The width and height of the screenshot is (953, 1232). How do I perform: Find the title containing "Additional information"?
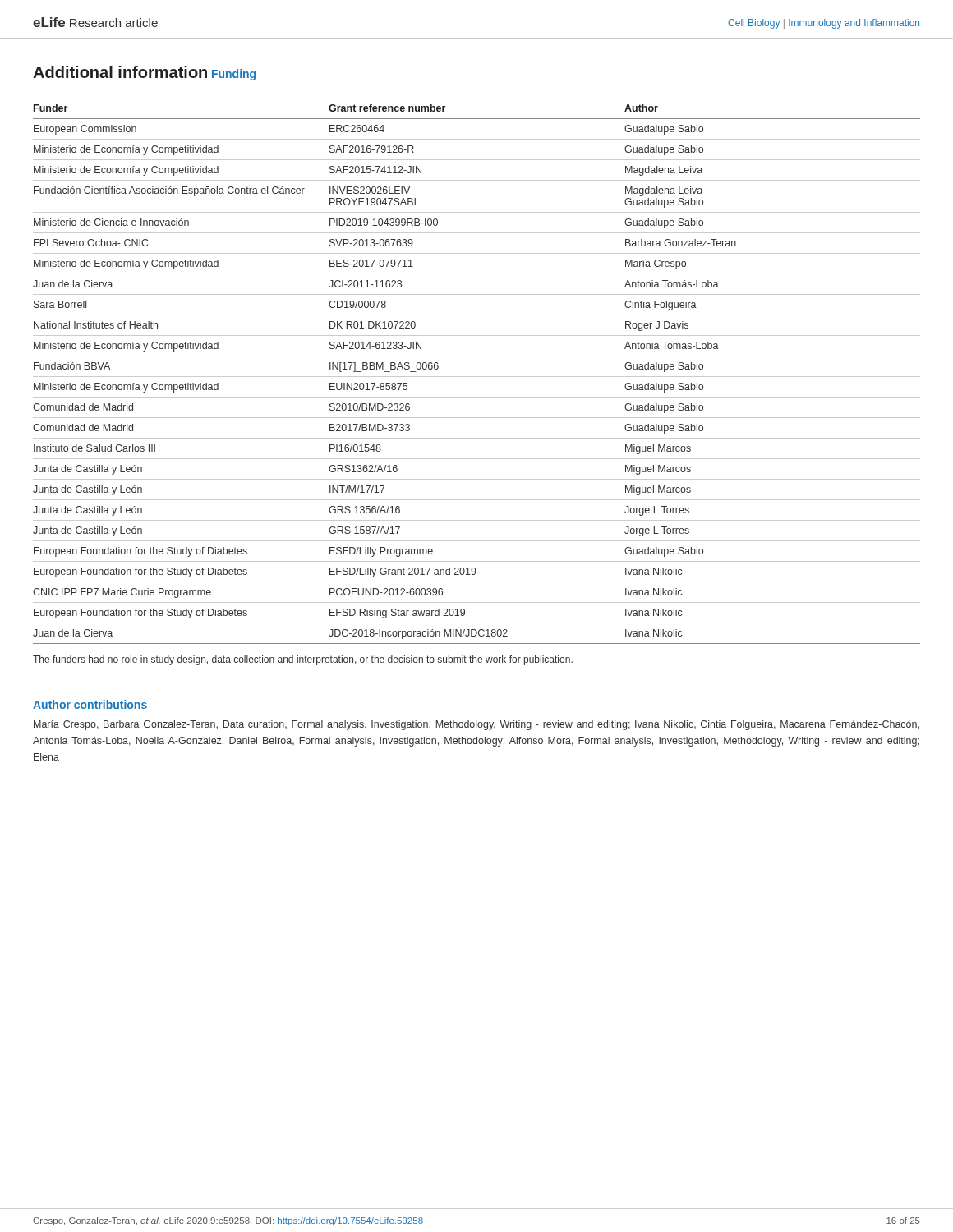[x=121, y=73]
